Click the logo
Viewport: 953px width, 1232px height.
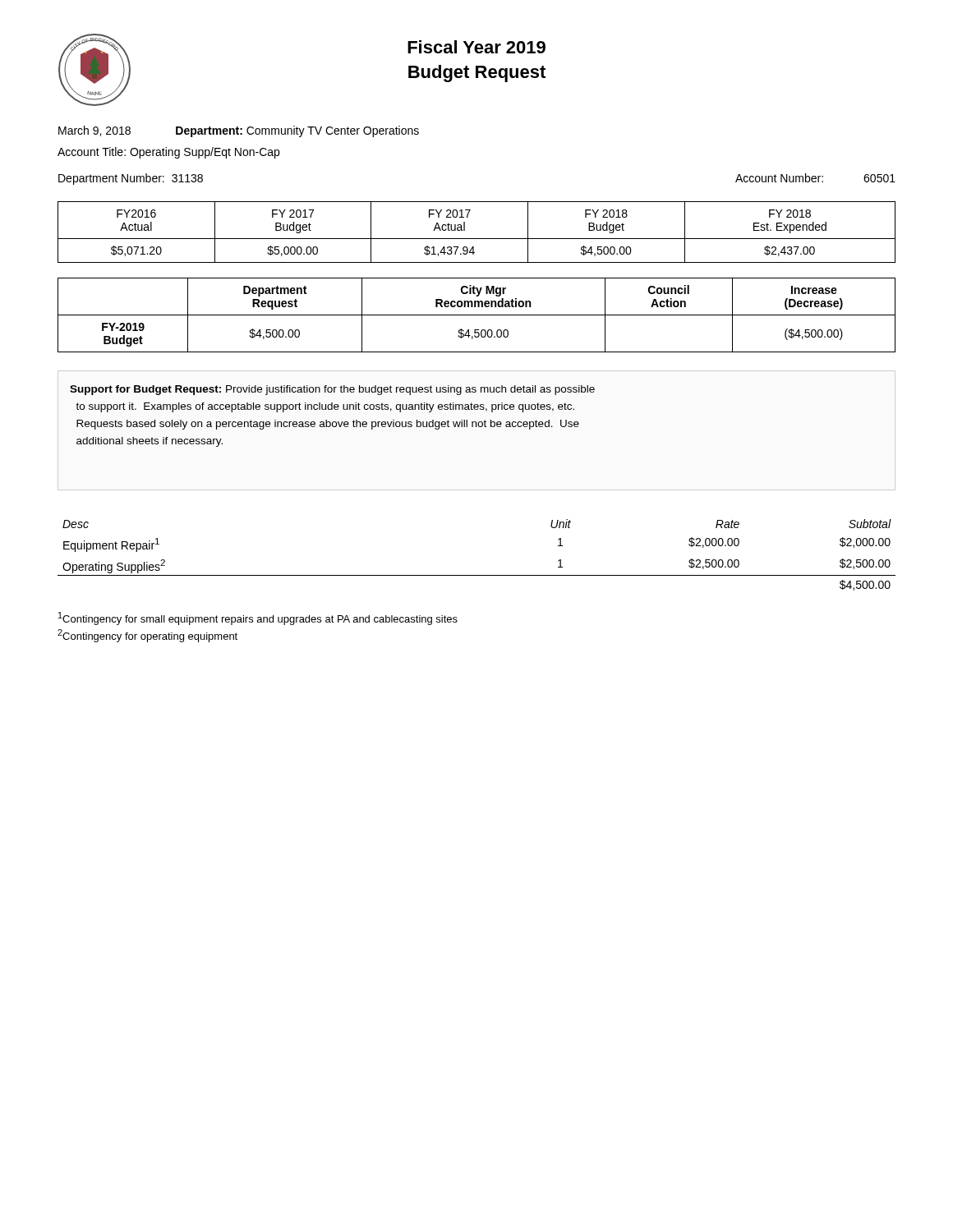[99, 71]
